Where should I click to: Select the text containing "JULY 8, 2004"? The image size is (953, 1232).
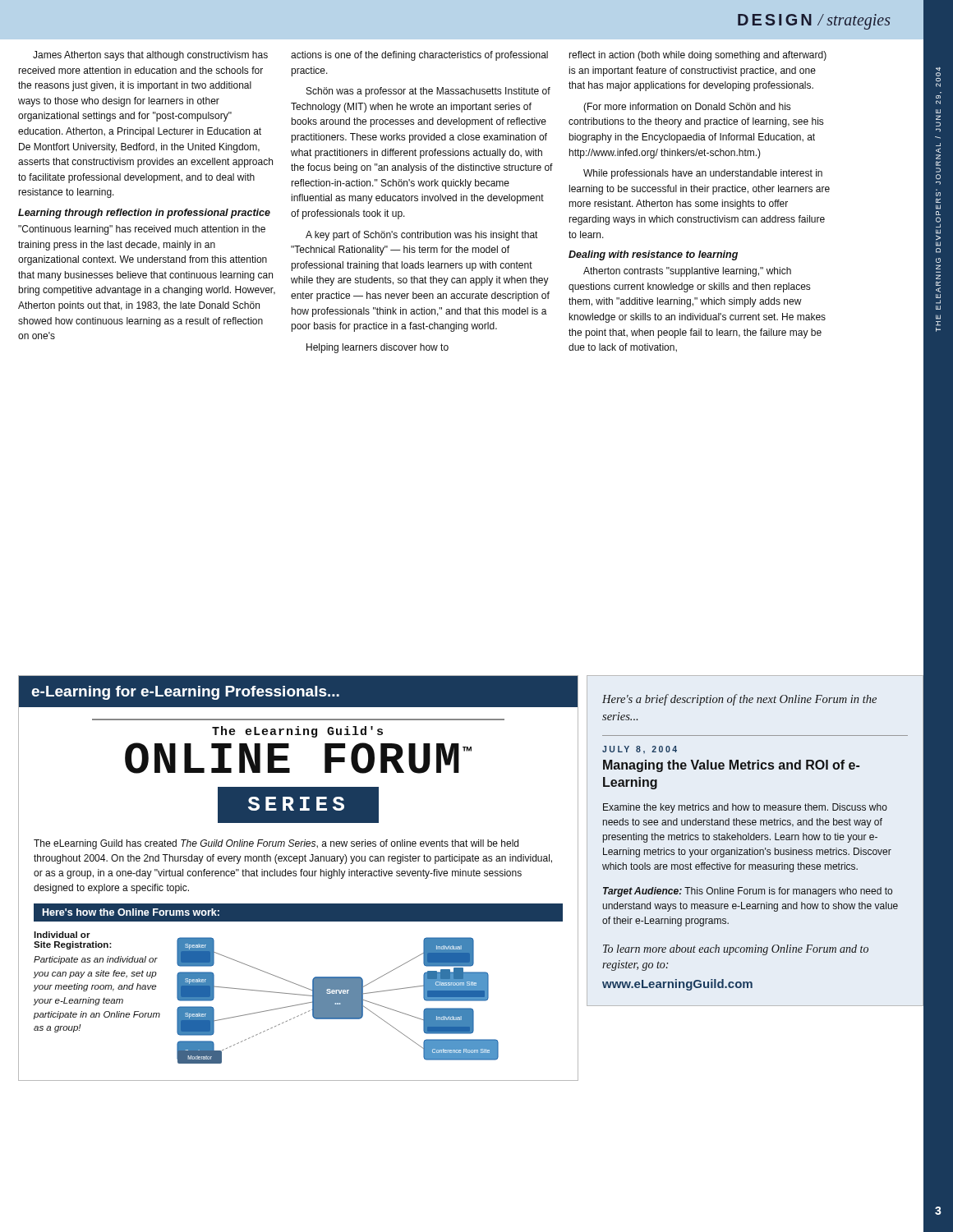pyautogui.click(x=641, y=749)
